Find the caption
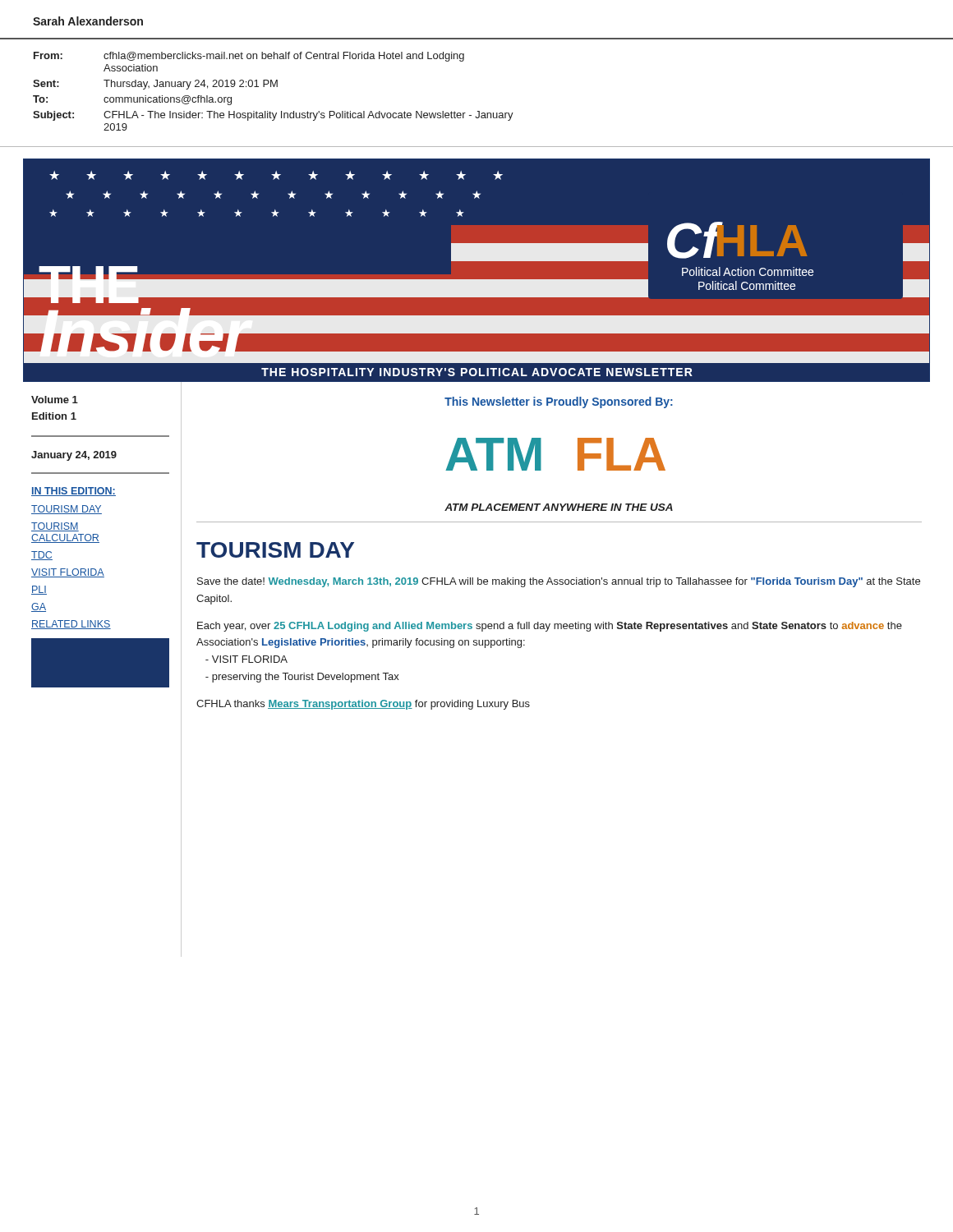This screenshot has height=1232, width=953. point(559,507)
